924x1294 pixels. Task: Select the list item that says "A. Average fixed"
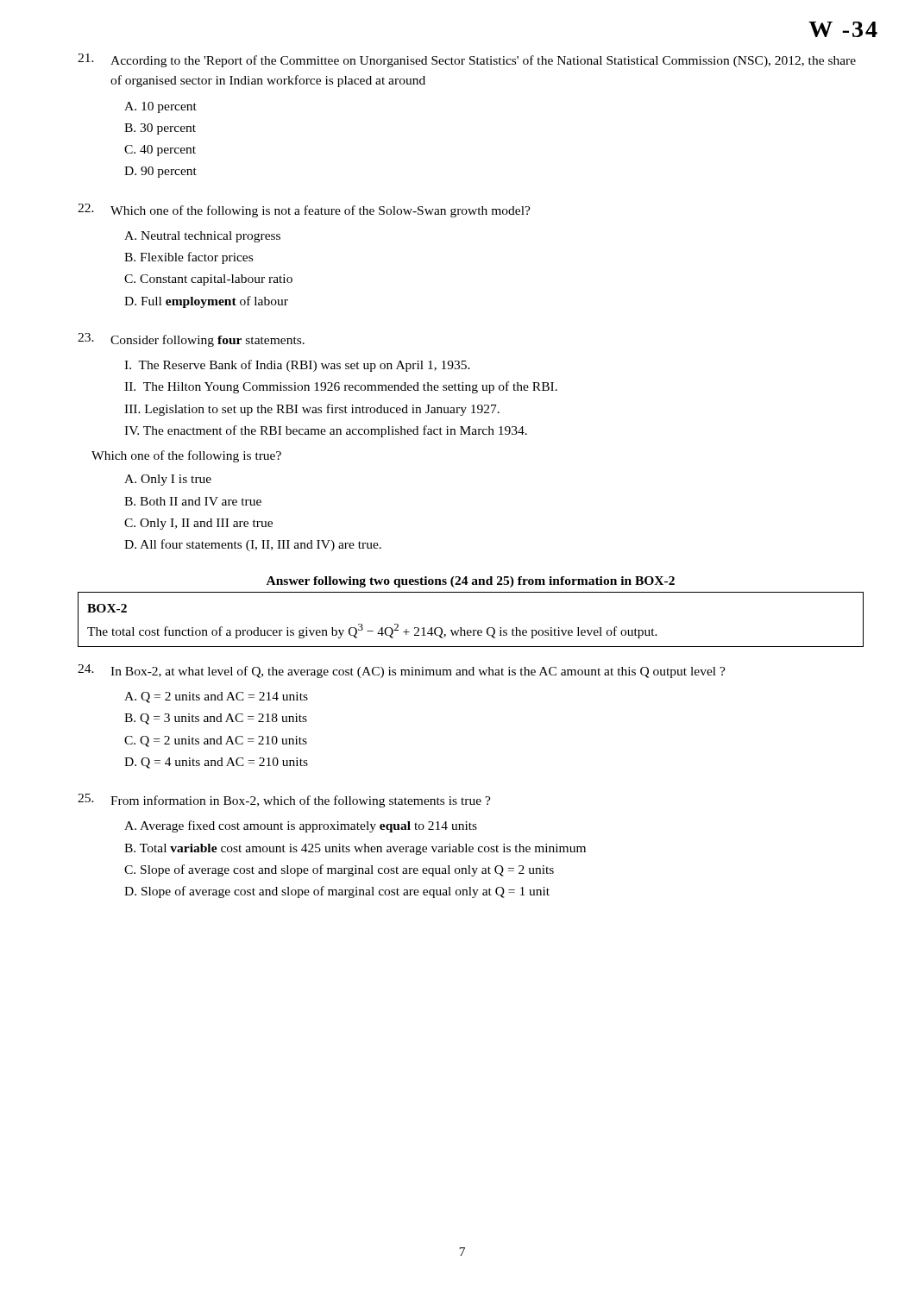[x=301, y=826]
